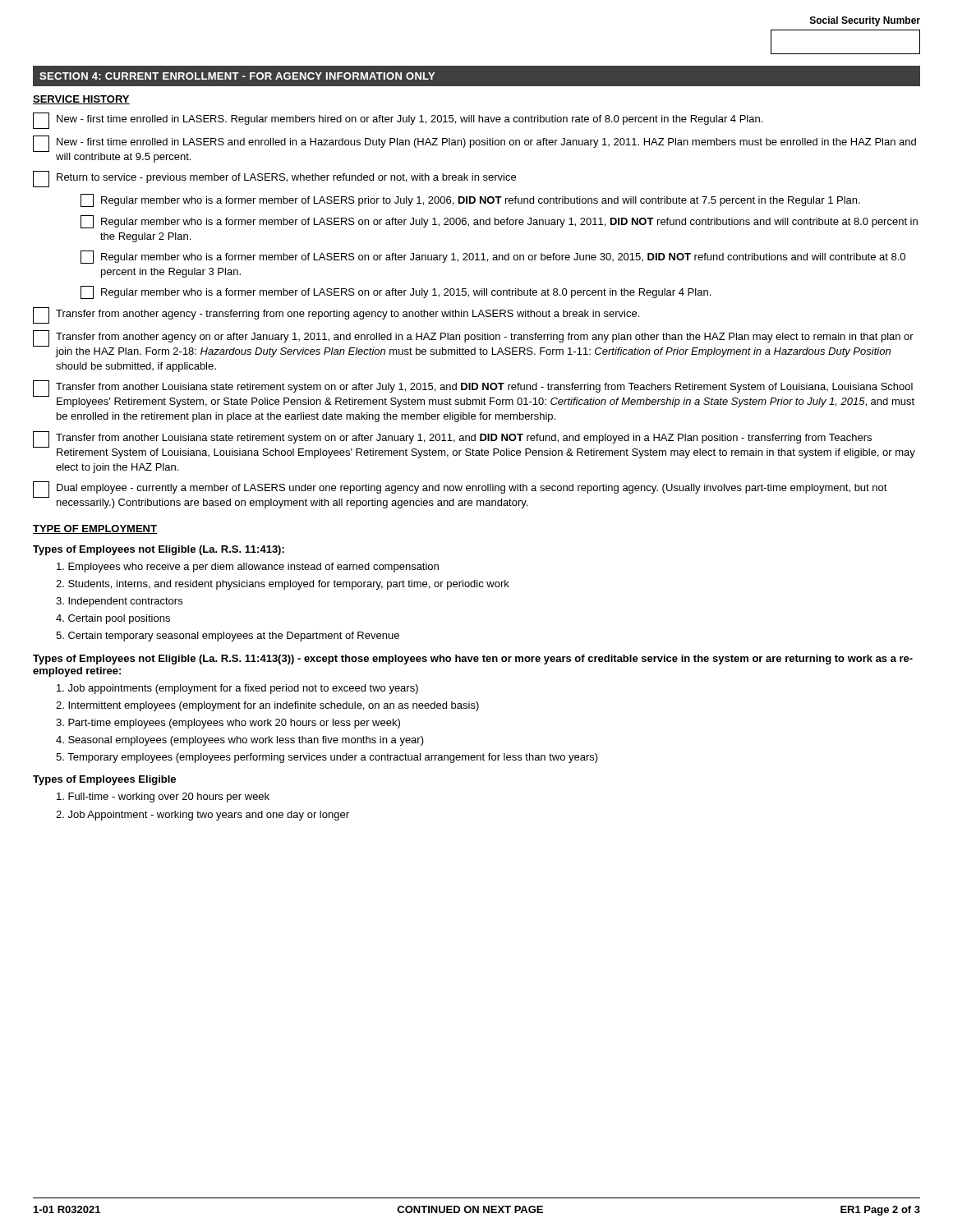The height and width of the screenshot is (1232, 953).
Task: Find the text starting "TYPE OF EMPLOYMENT"
Action: pos(95,528)
